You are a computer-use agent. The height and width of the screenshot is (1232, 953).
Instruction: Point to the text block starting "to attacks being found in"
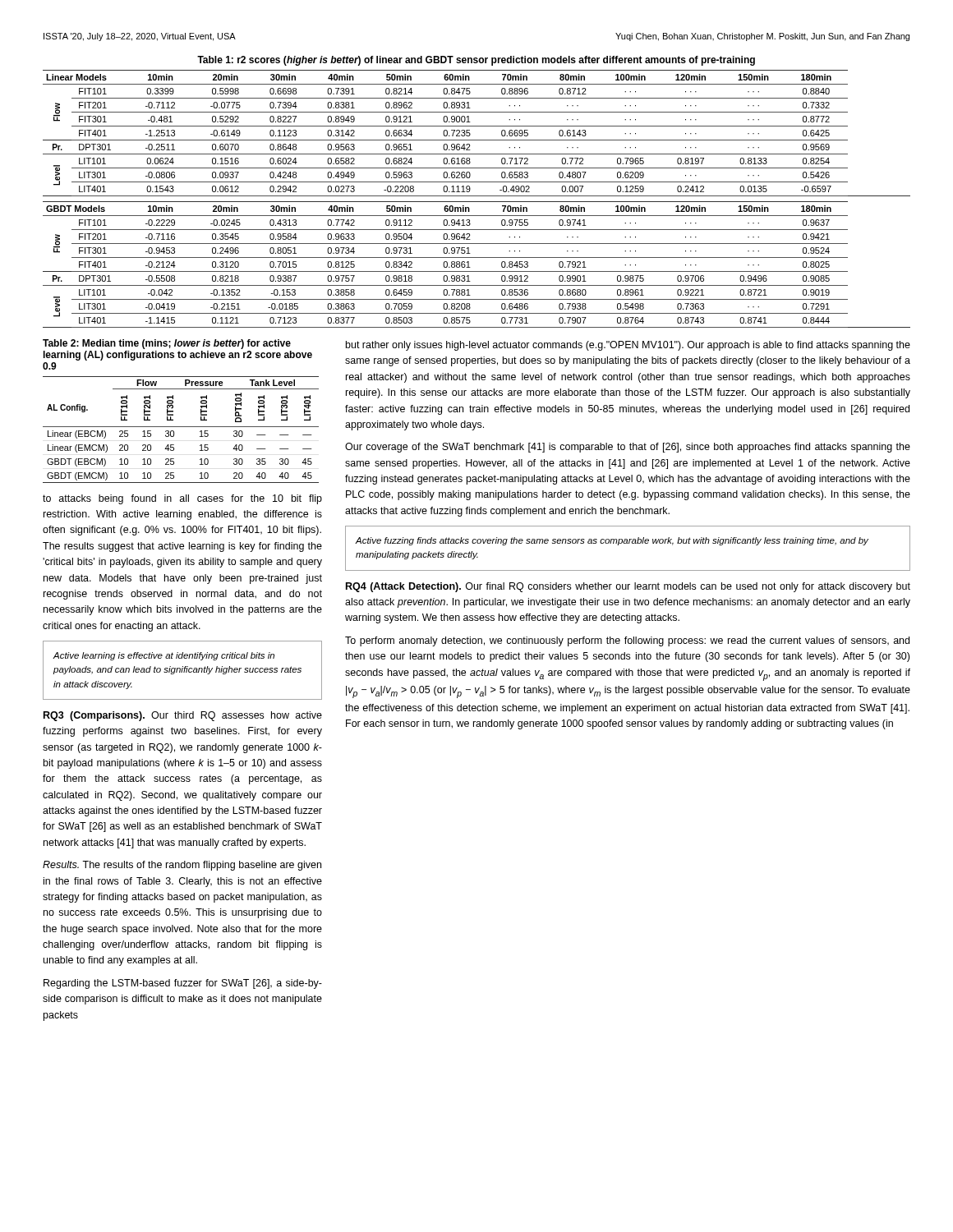[182, 562]
